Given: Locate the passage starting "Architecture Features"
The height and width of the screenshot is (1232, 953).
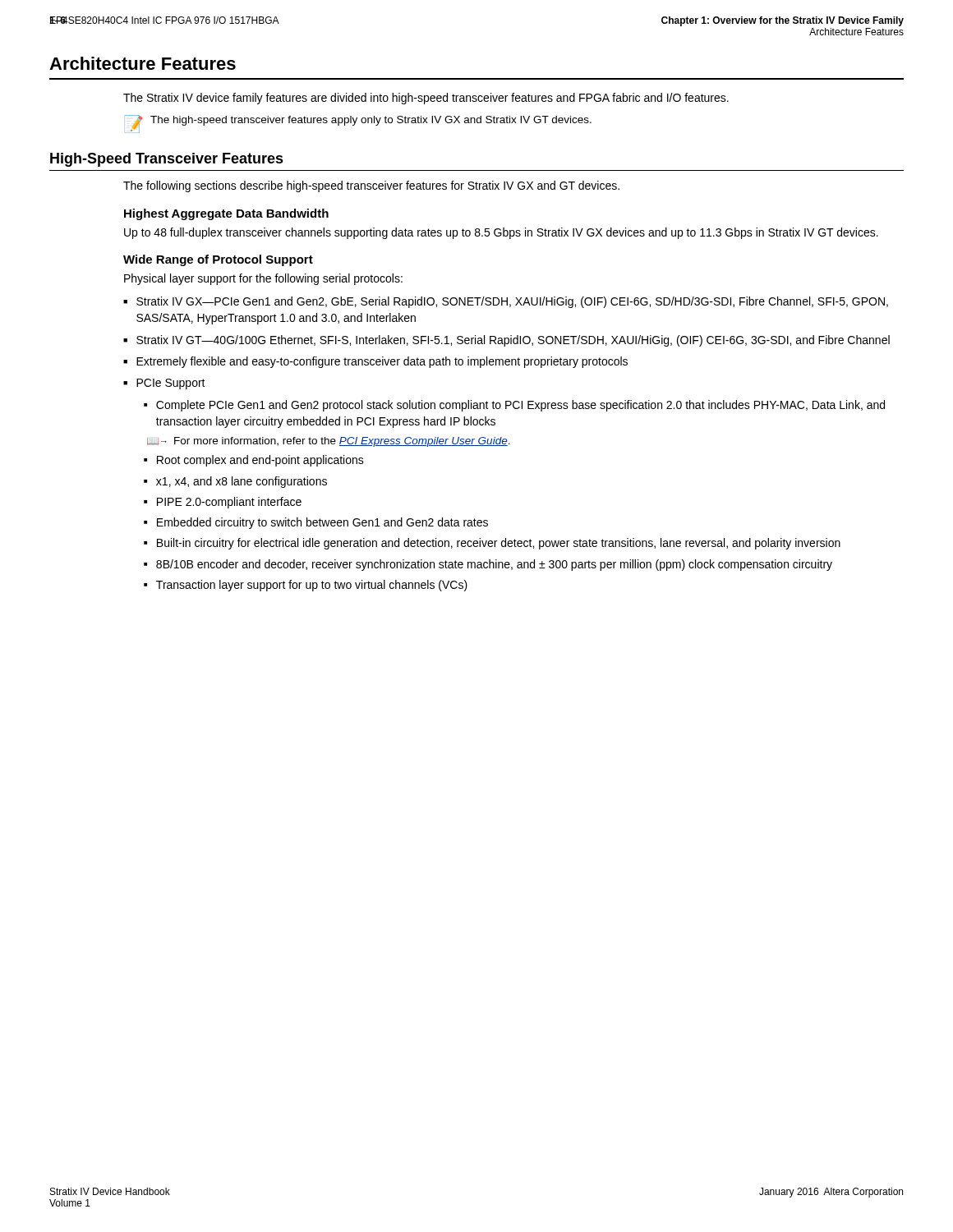Looking at the screenshot, I should (476, 67).
